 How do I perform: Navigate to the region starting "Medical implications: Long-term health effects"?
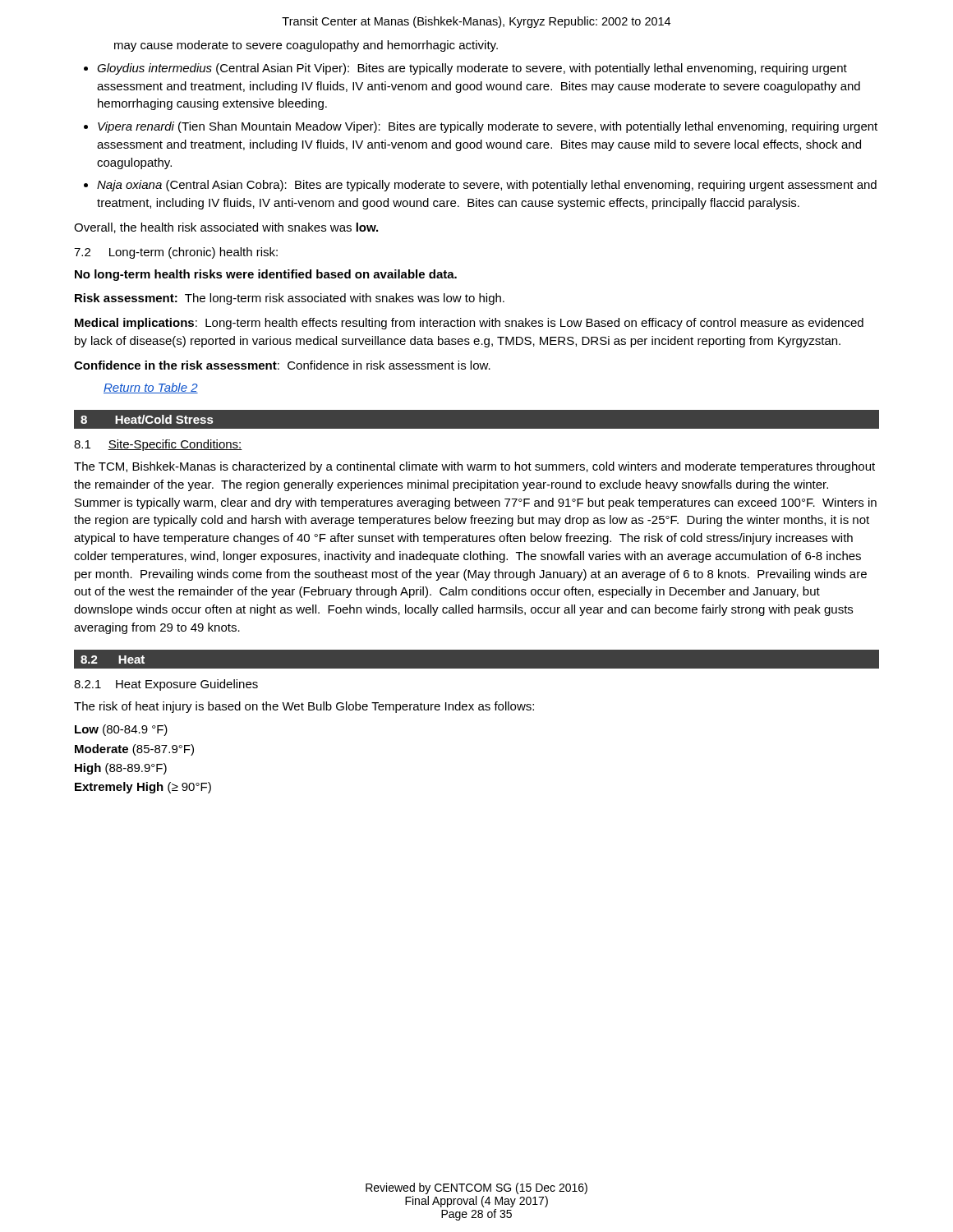click(x=469, y=331)
